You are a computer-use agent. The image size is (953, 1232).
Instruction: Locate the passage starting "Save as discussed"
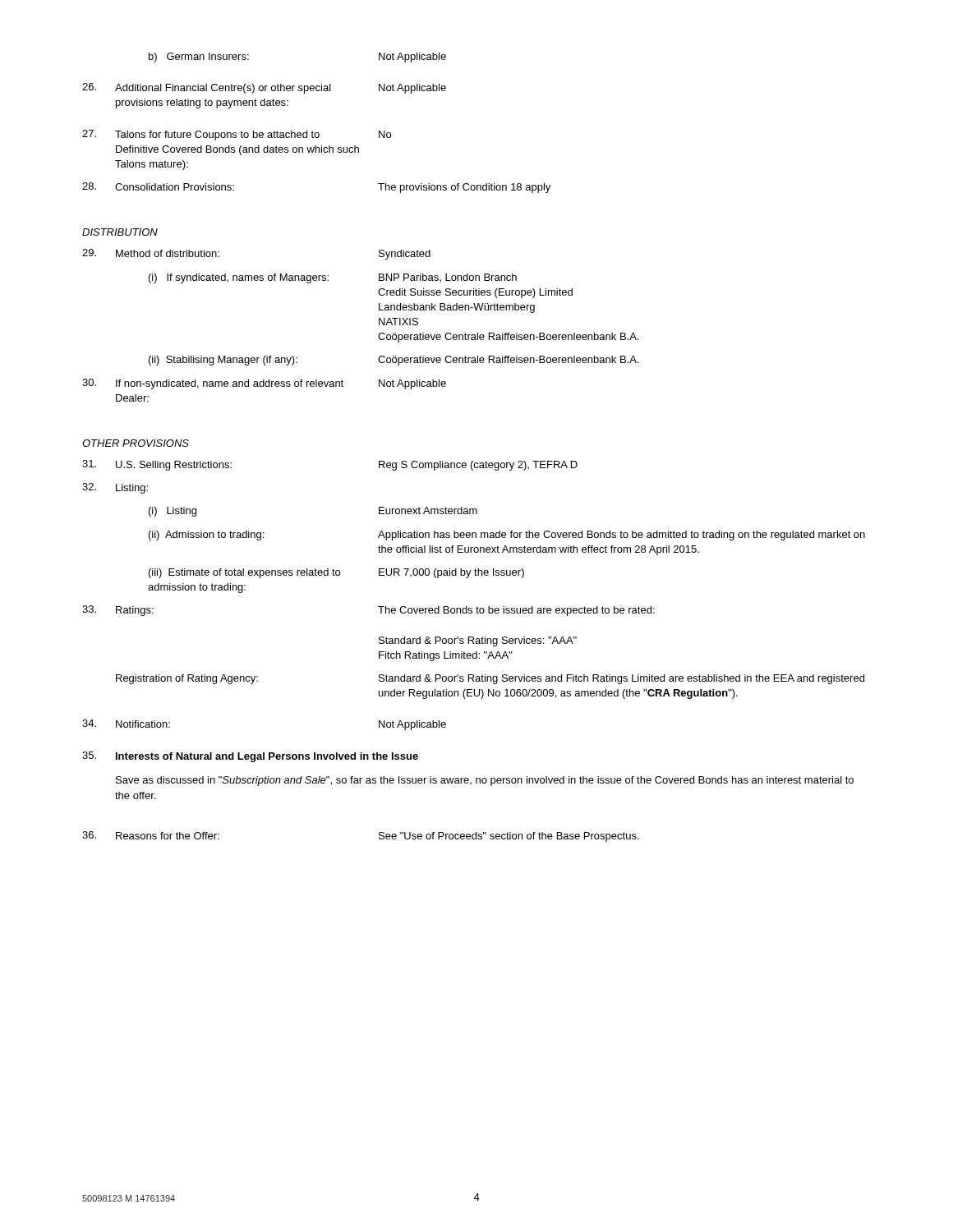coord(476,792)
